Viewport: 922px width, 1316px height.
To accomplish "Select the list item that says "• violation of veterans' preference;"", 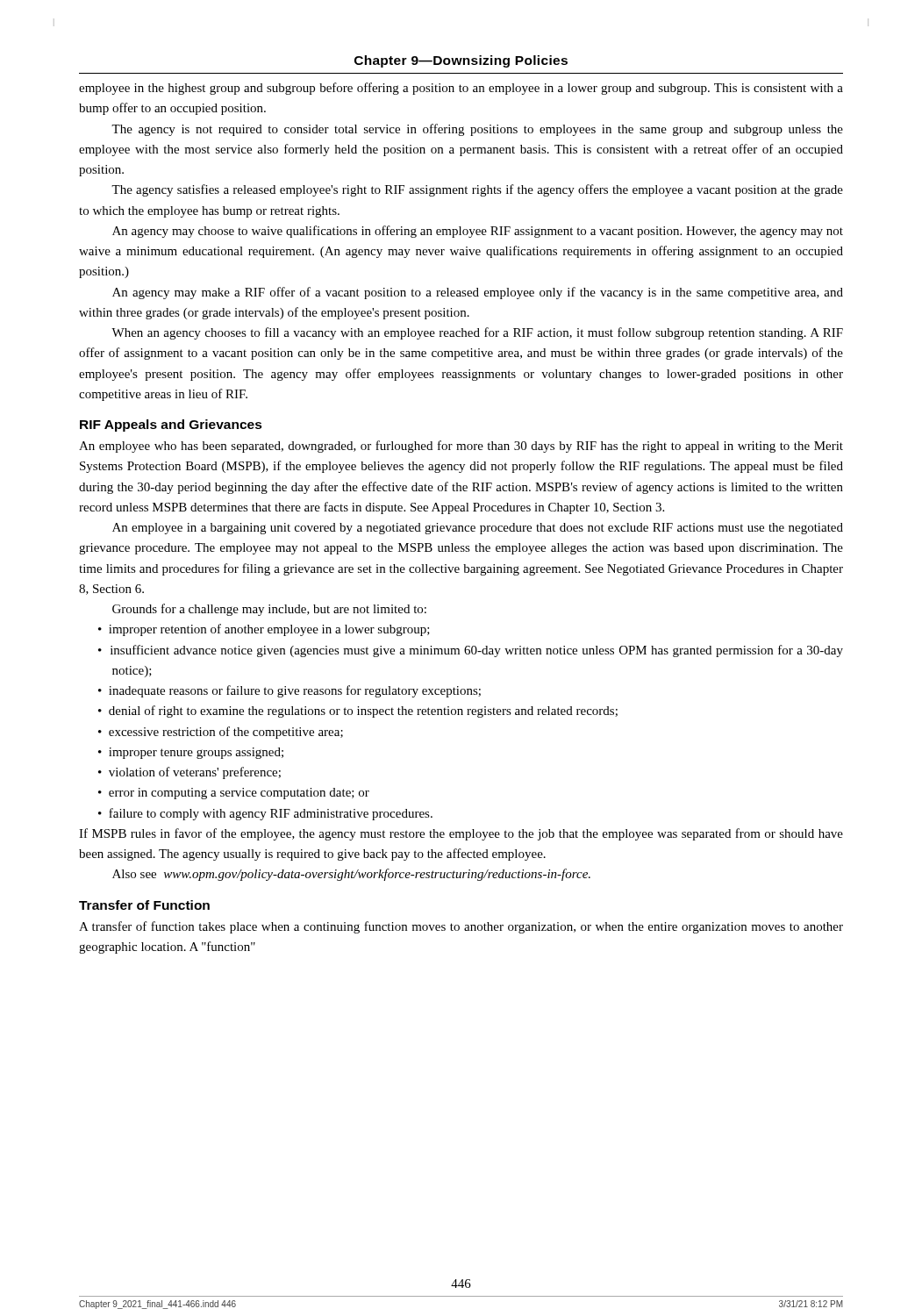I will pyautogui.click(x=197, y=772).
